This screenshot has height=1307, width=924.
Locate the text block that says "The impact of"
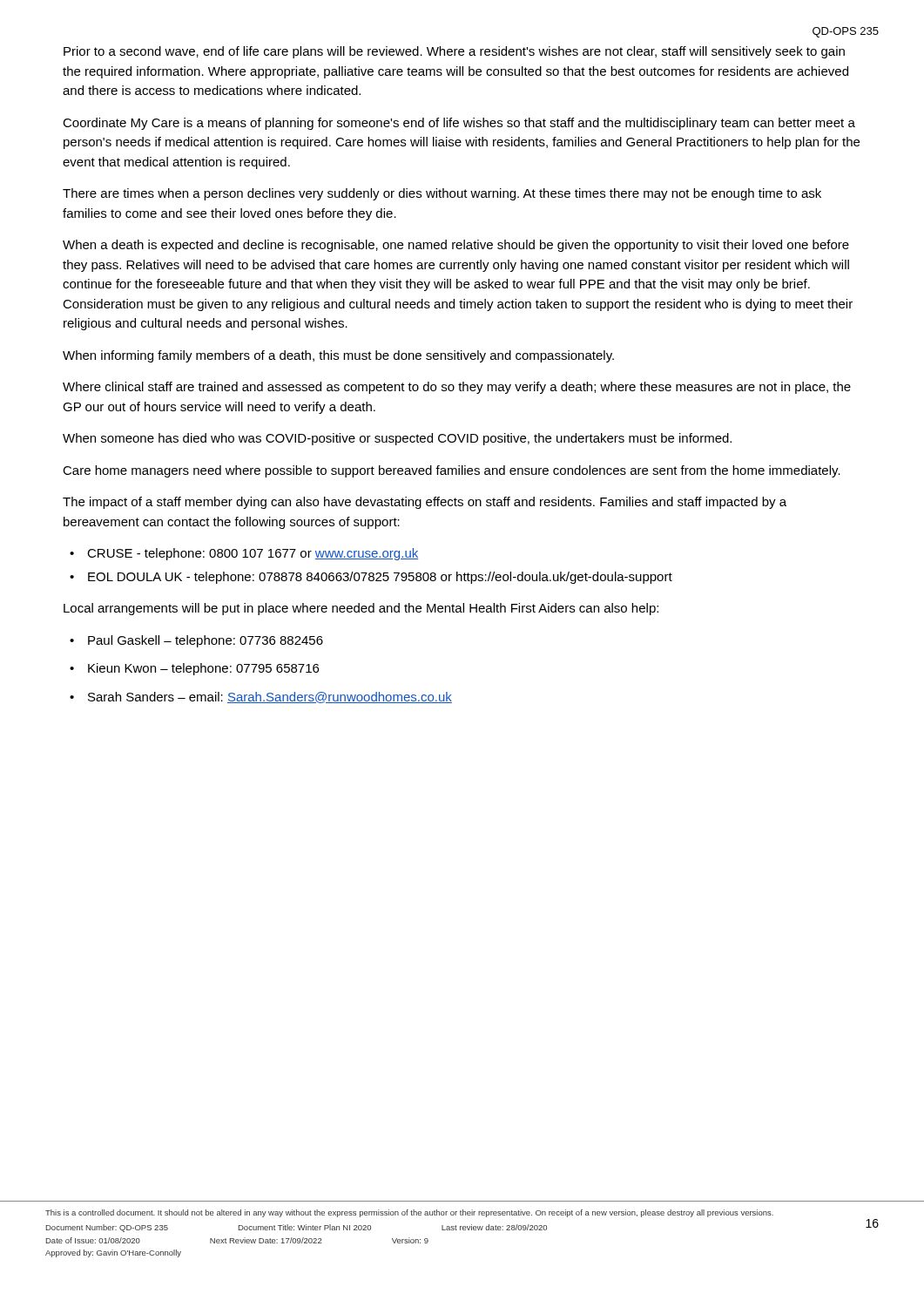(x=425, y=511)
